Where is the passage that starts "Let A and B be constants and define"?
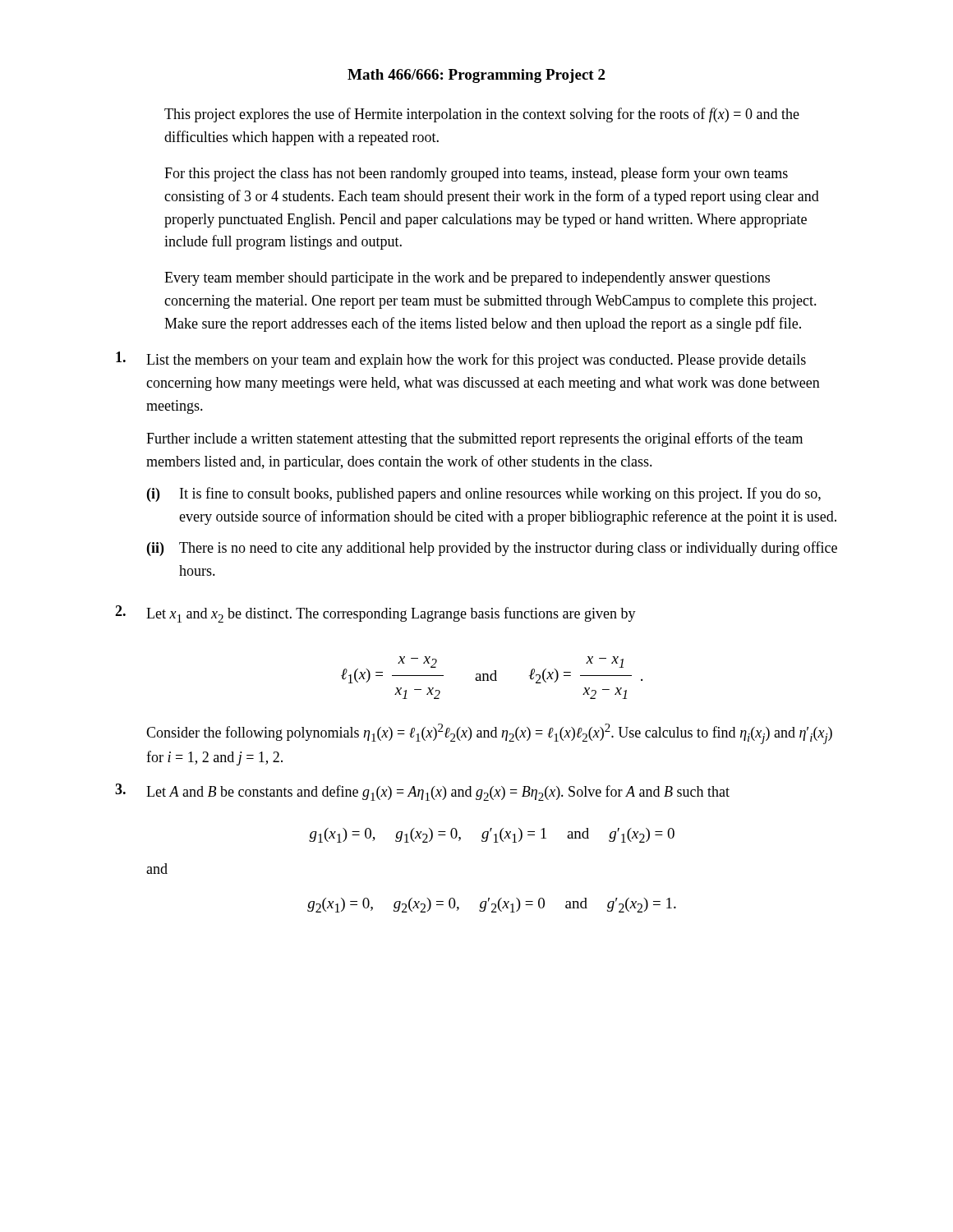Screen dimensions: 1232x953 (x=492, y=851)
